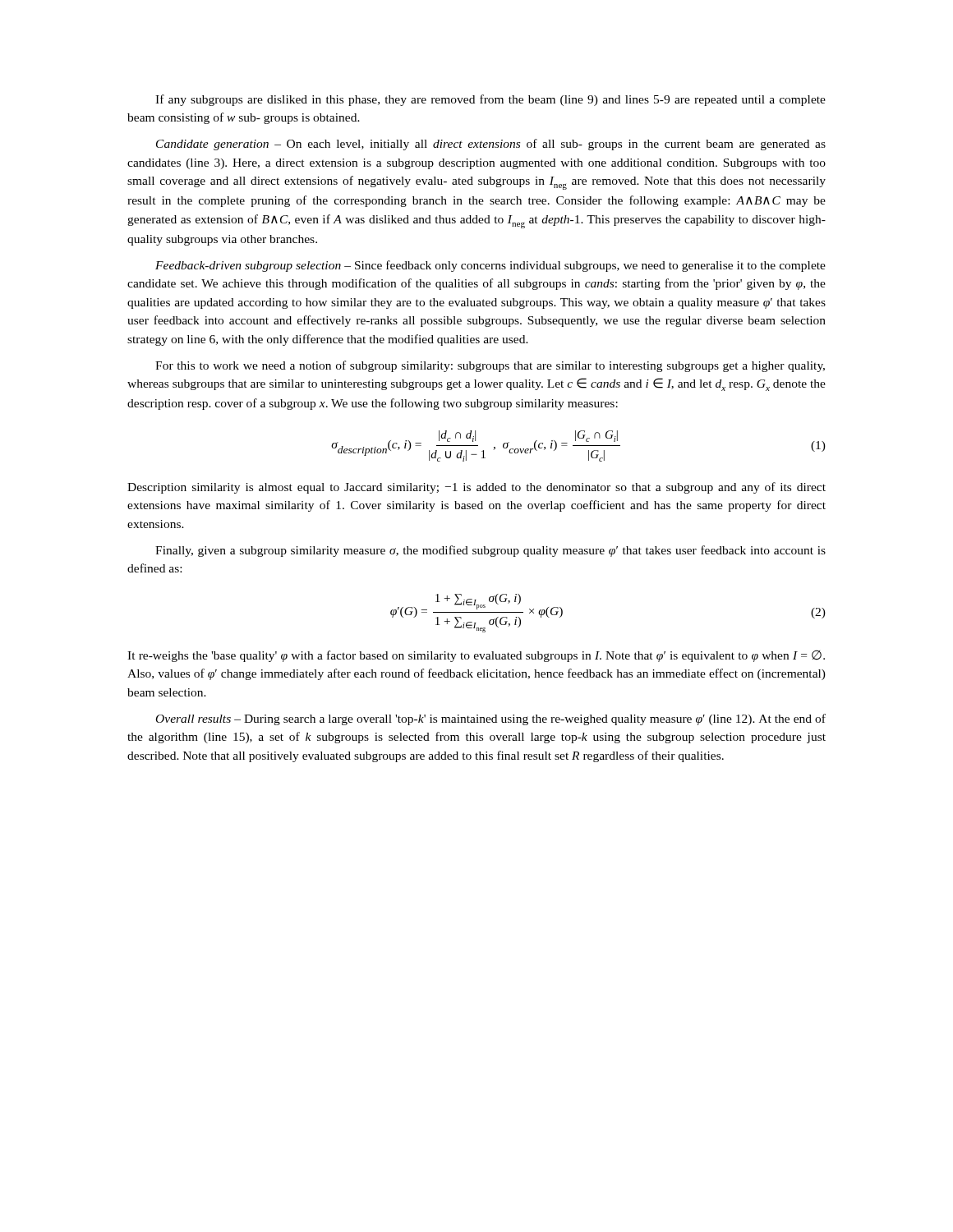Locate the region starting "Candidate generation – On each level, initially"
This screenshot has width=953, height=1232.
pos(476,192)
